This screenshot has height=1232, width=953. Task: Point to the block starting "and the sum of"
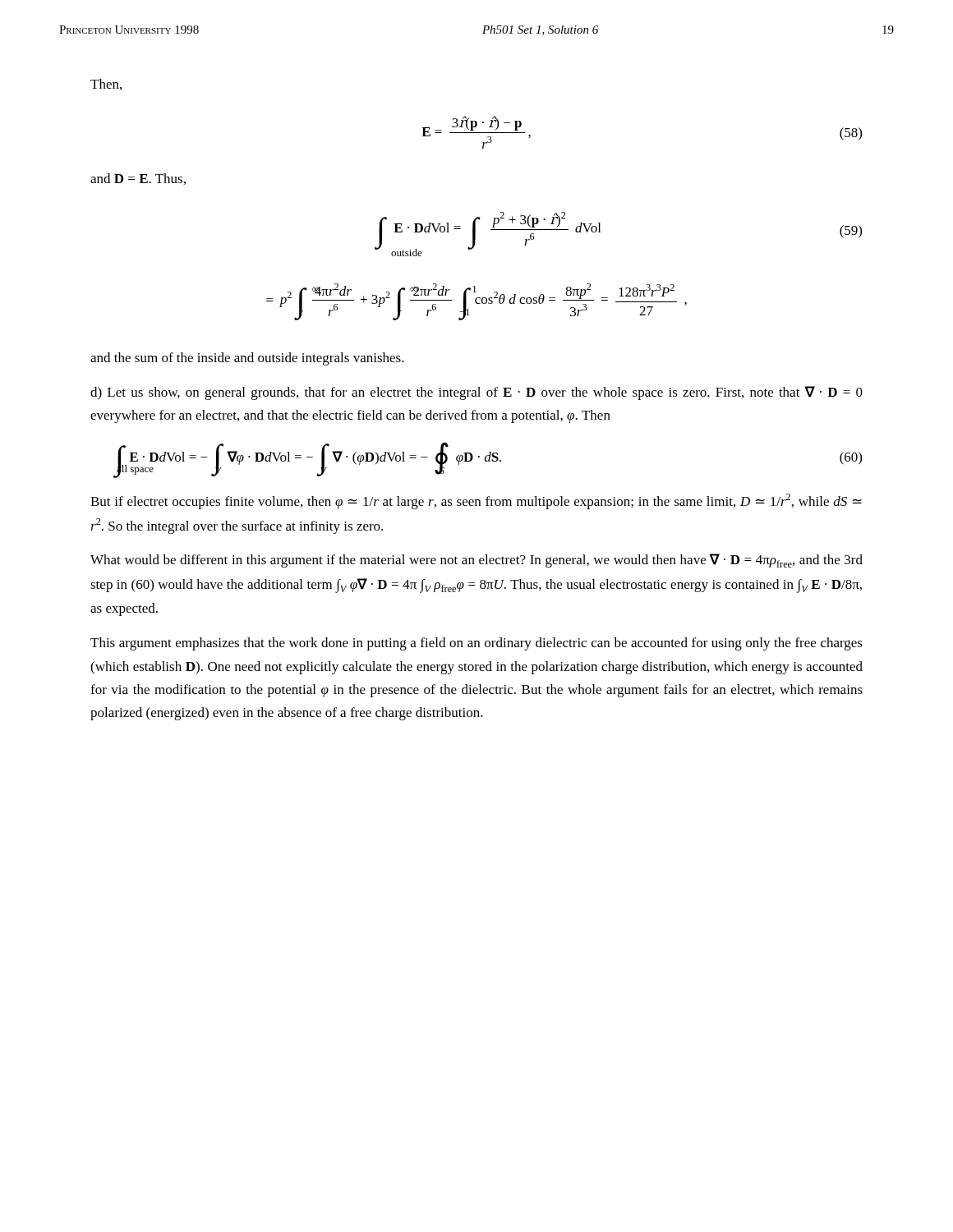click(247, 357)
